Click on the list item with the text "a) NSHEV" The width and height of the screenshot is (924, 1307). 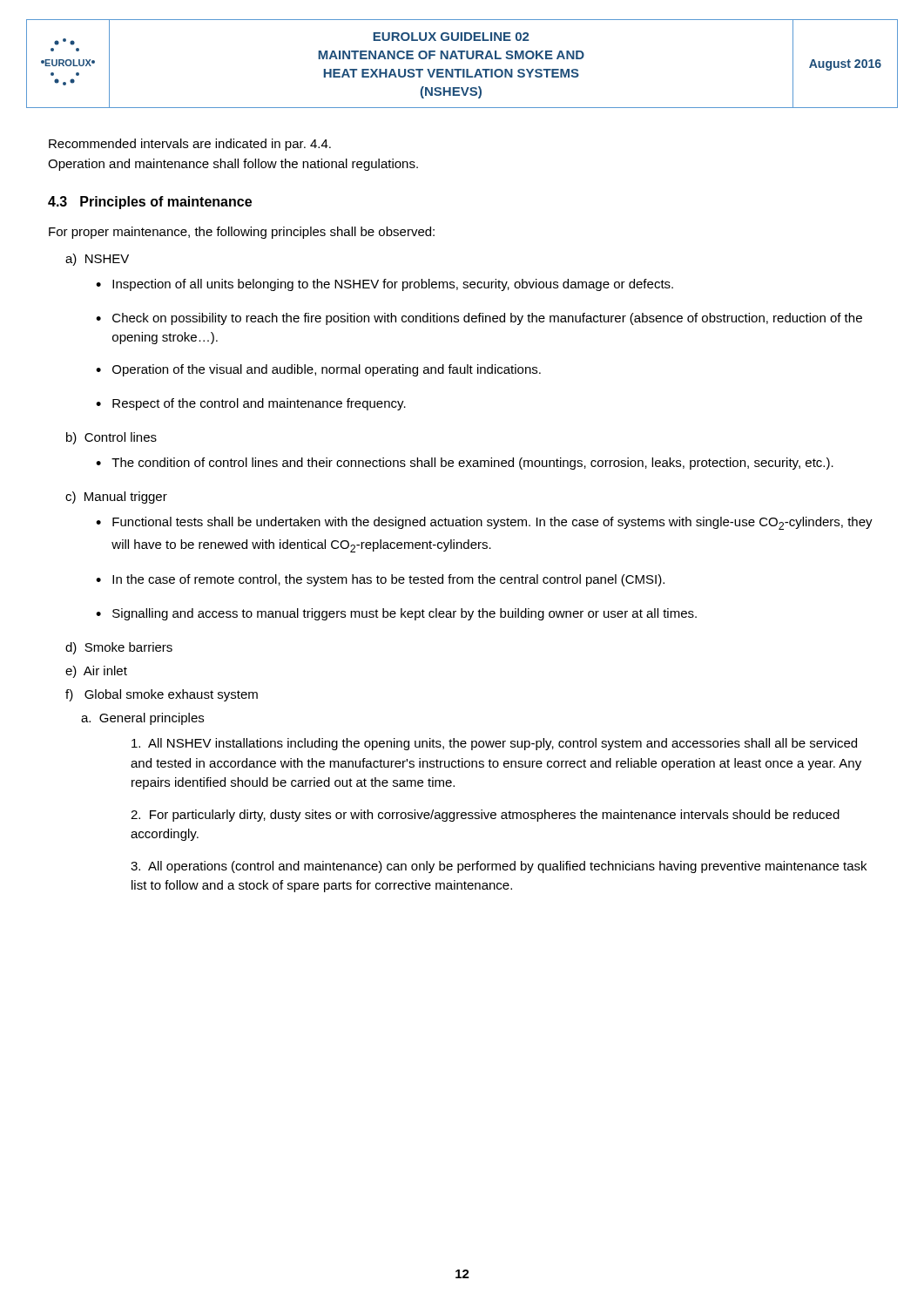point(97,258)
